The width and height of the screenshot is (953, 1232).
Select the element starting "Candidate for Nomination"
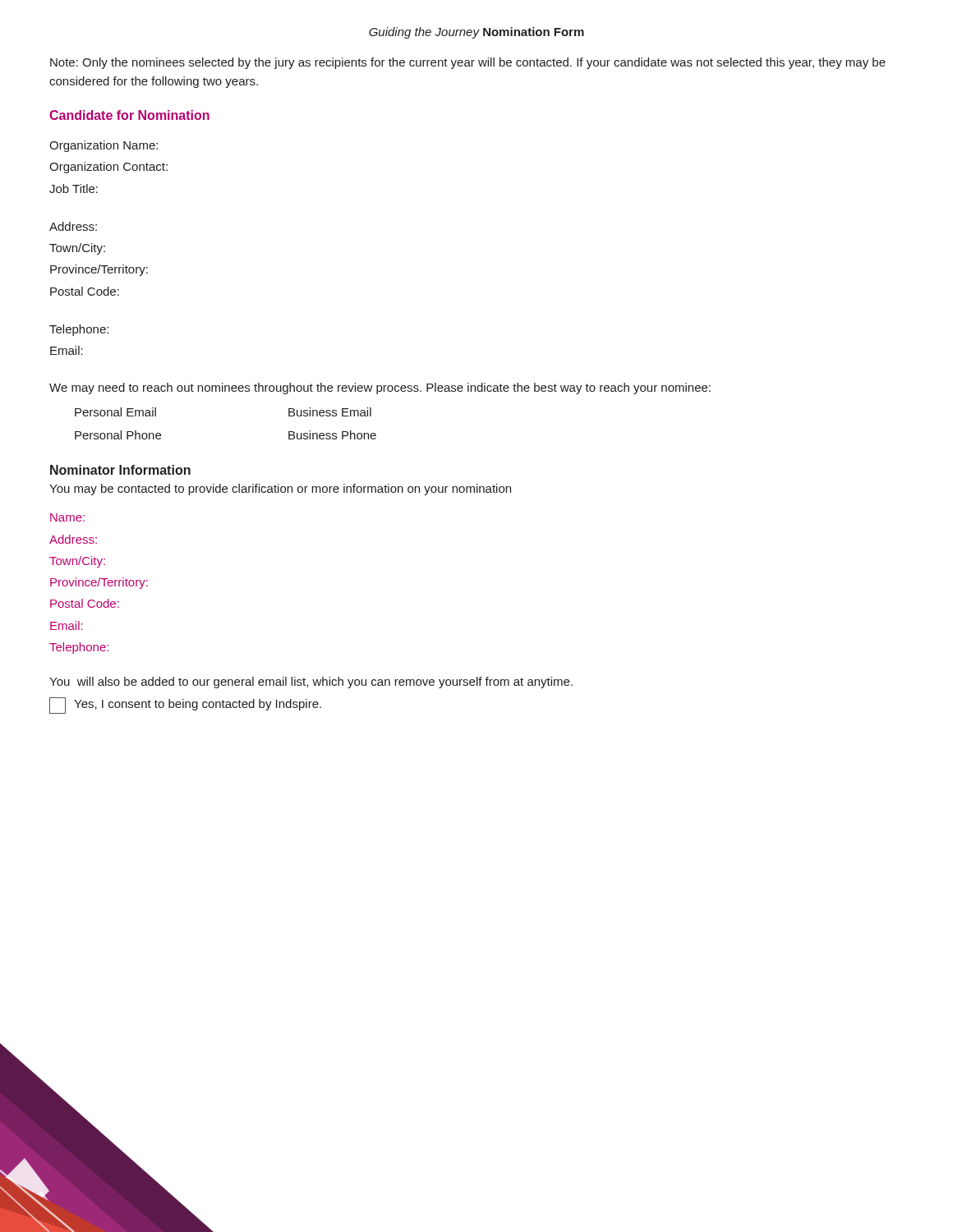tap(130, 115)
